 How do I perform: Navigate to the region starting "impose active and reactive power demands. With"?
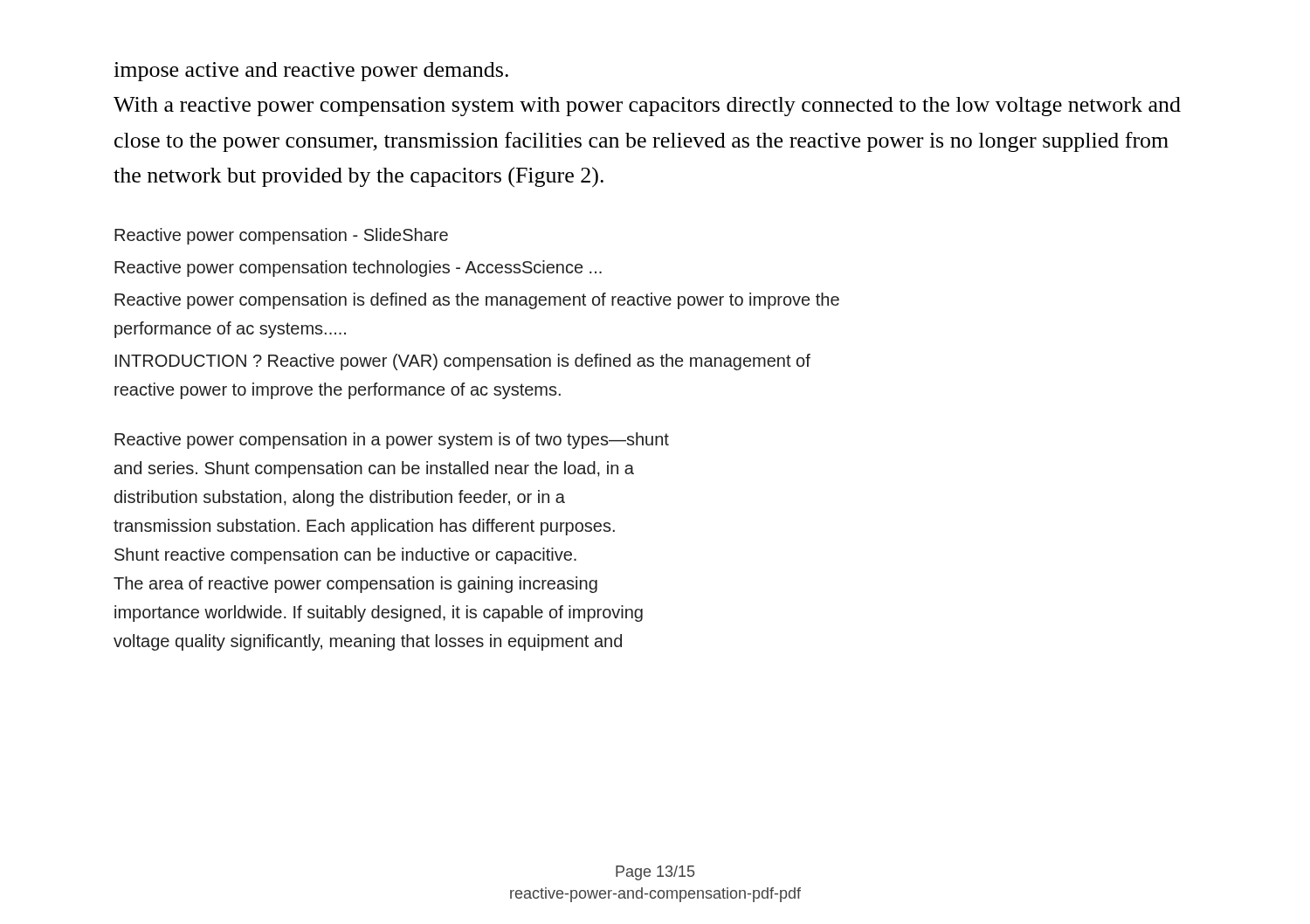(x=647, y=122)
